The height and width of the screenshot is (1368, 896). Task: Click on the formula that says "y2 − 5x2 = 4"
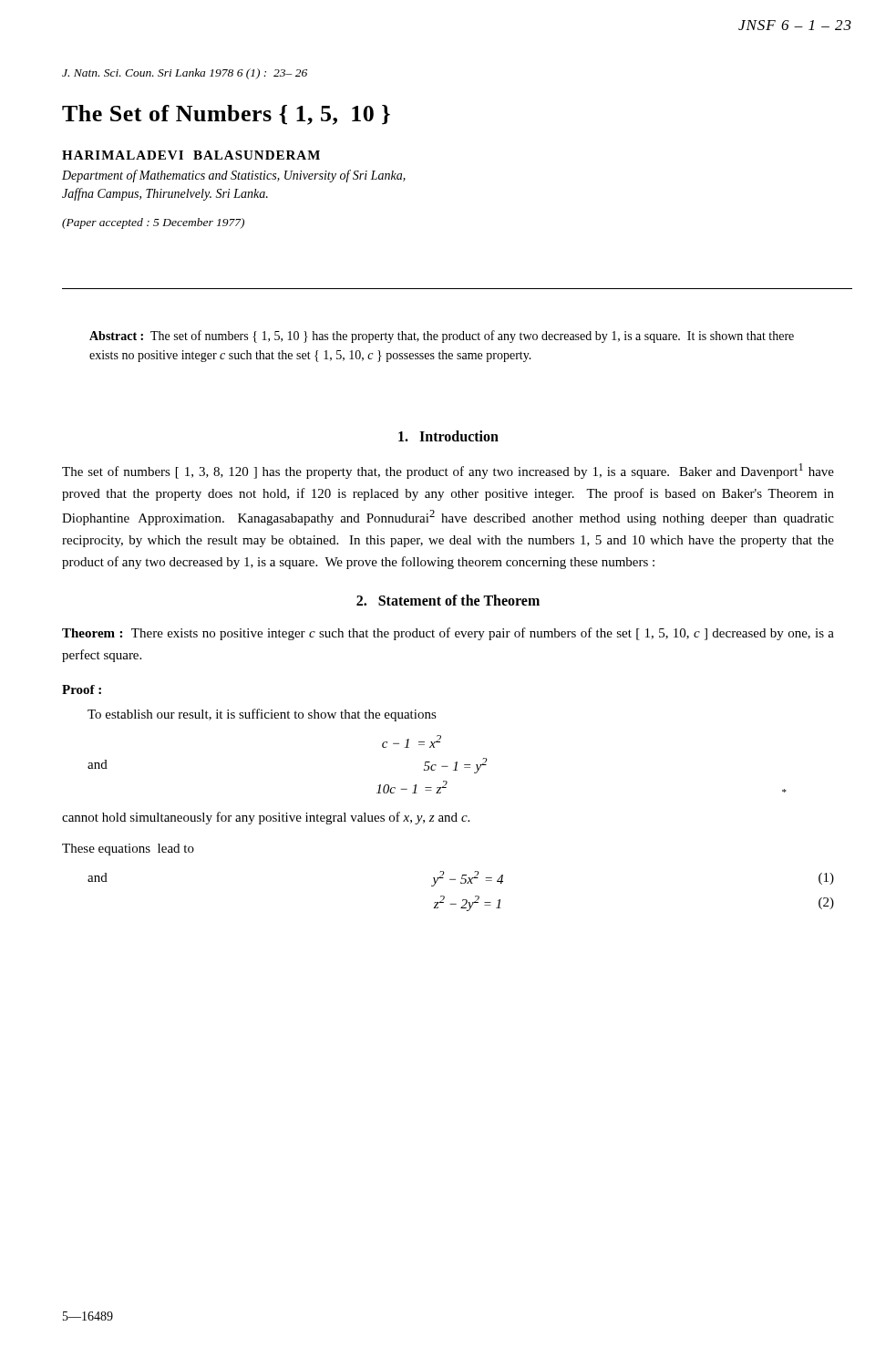click(x=468, y=877)
